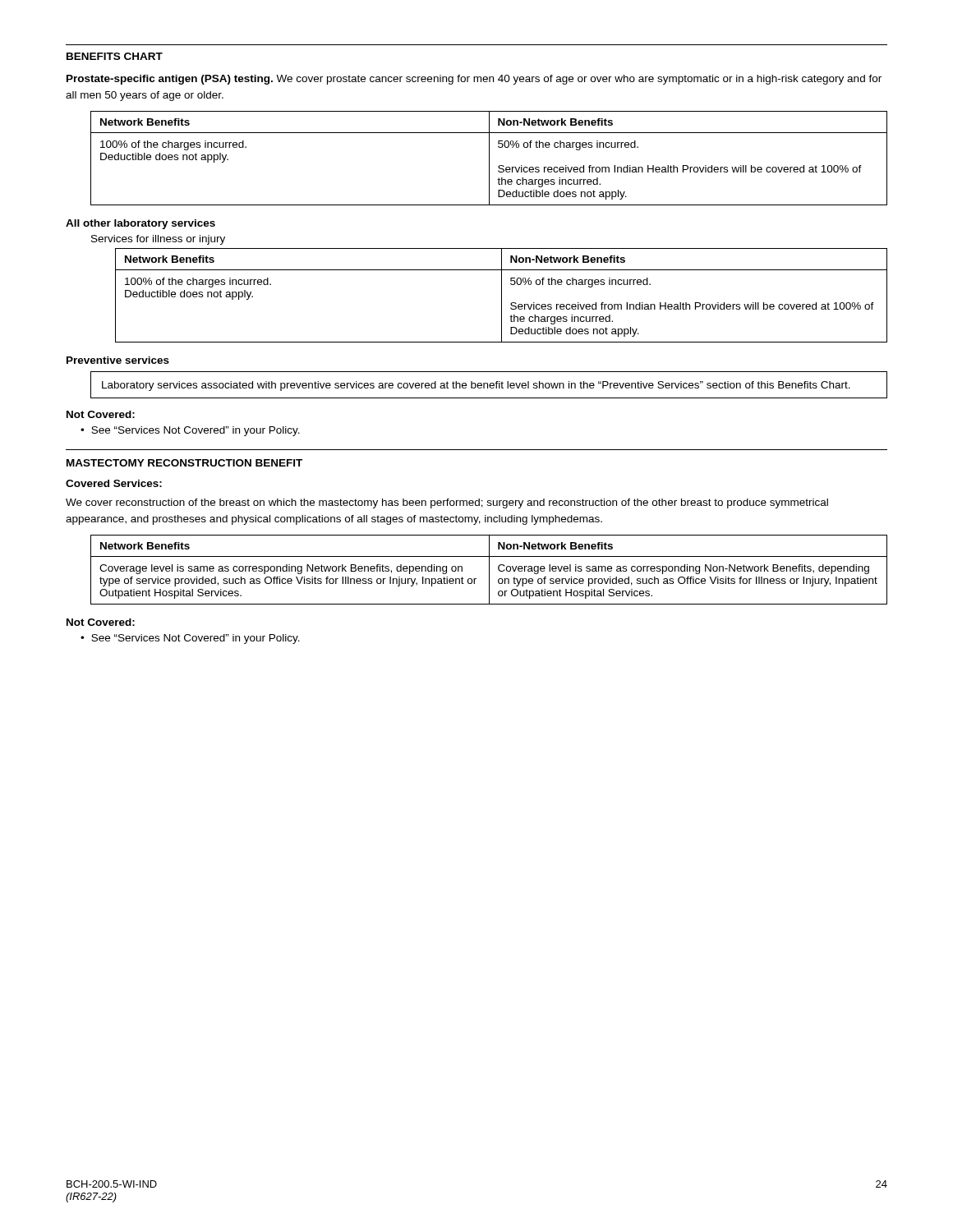953x1232 pixels.
Task: Click on the section header that says "Preventive services"
Action: 118,360
